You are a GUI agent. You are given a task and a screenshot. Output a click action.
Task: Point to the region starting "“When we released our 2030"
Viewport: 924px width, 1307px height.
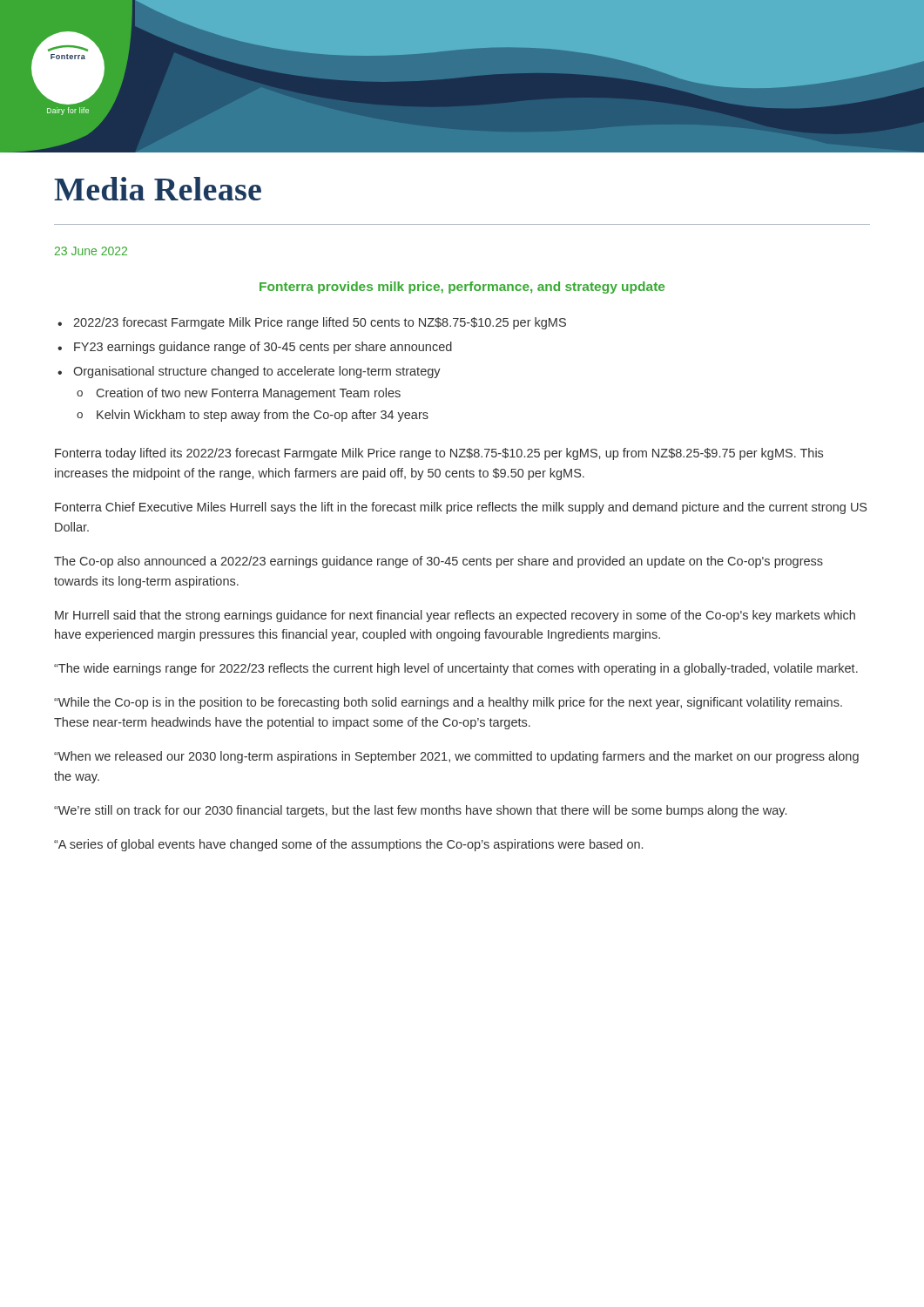pyautogui.click(x=457, y=766)
